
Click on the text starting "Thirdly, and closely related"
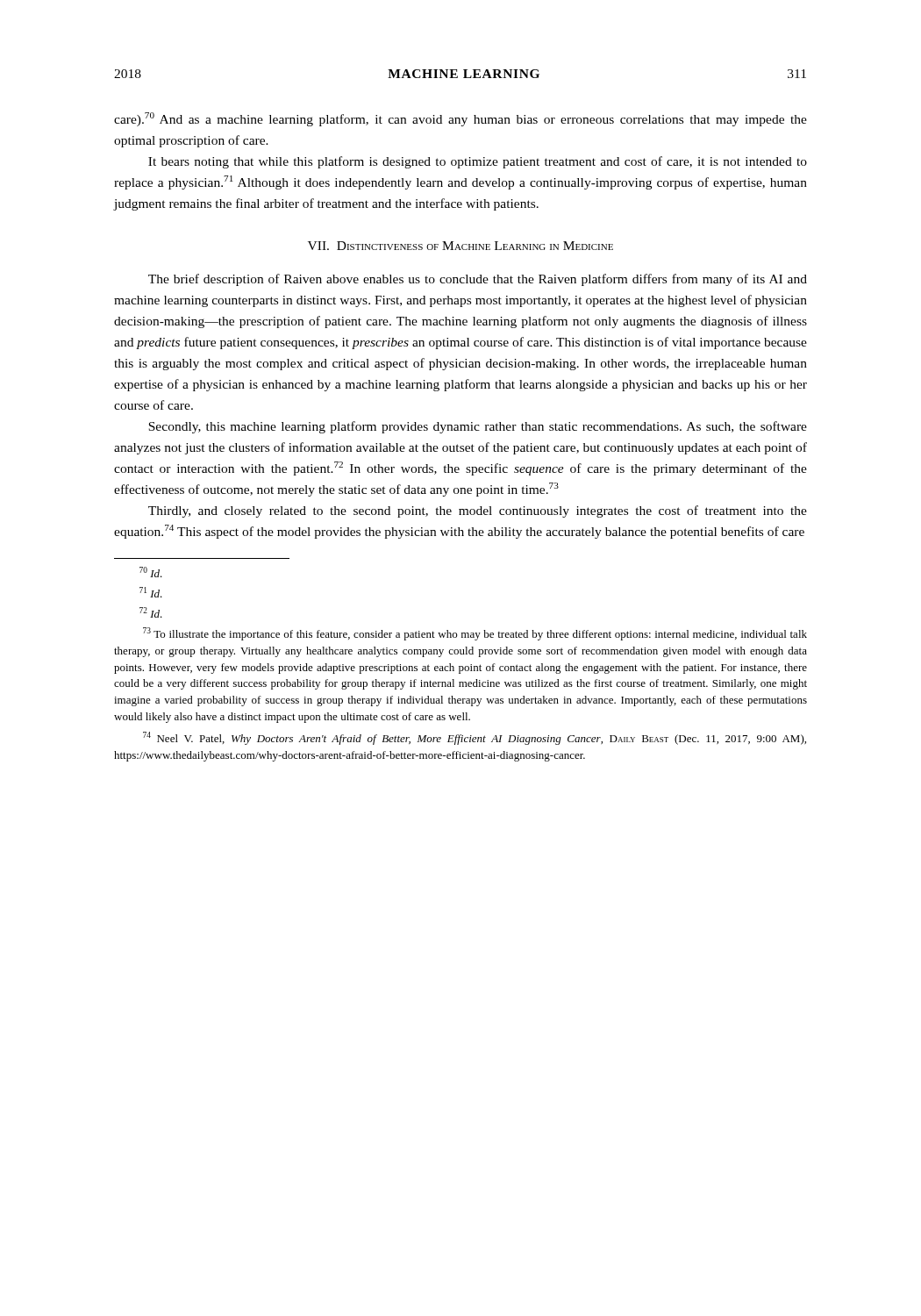pos(460,521)
